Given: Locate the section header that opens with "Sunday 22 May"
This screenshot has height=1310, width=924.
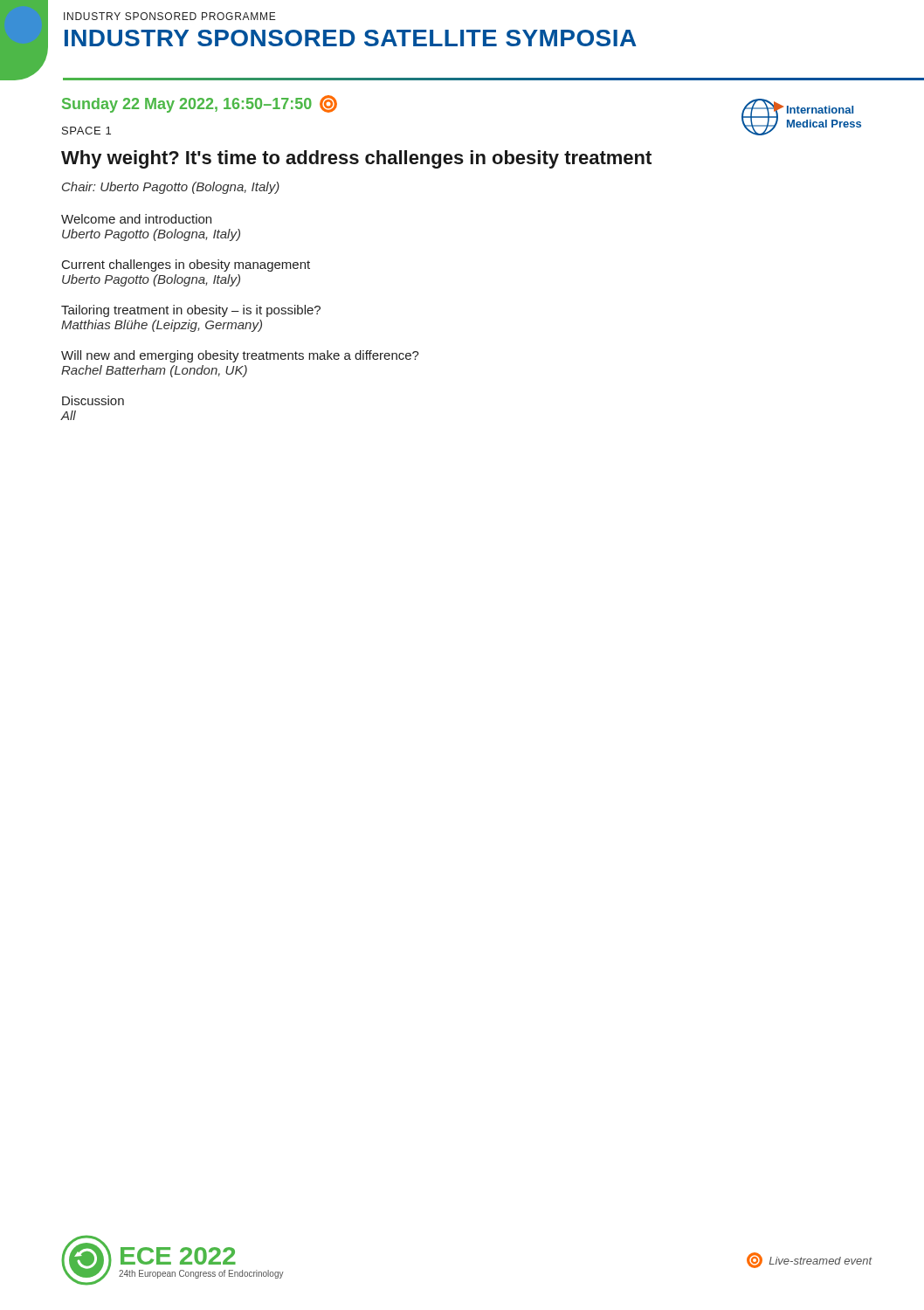Looking at the screenshot, I should [200, 104].
